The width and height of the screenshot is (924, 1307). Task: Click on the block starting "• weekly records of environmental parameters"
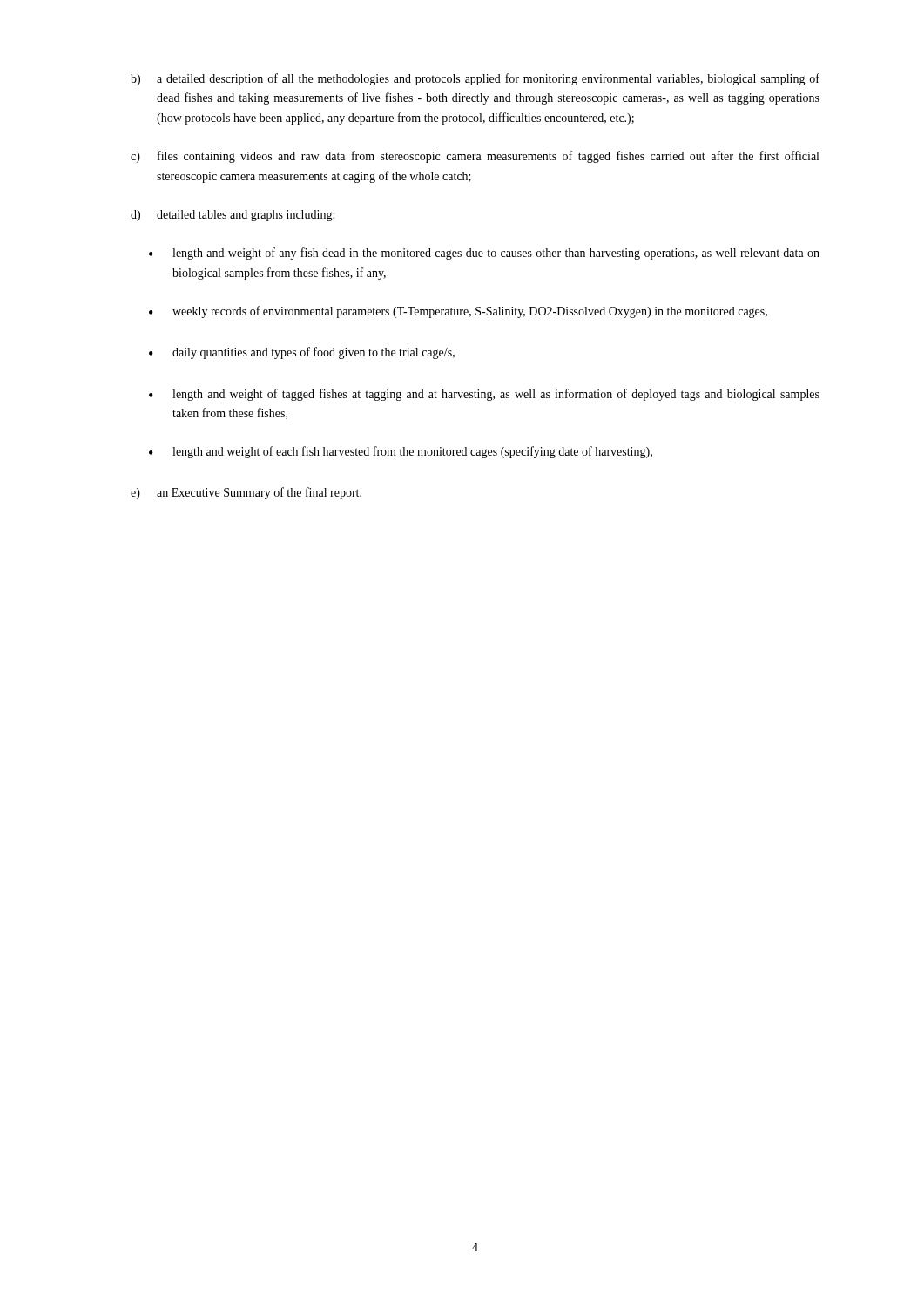[484, 313]
